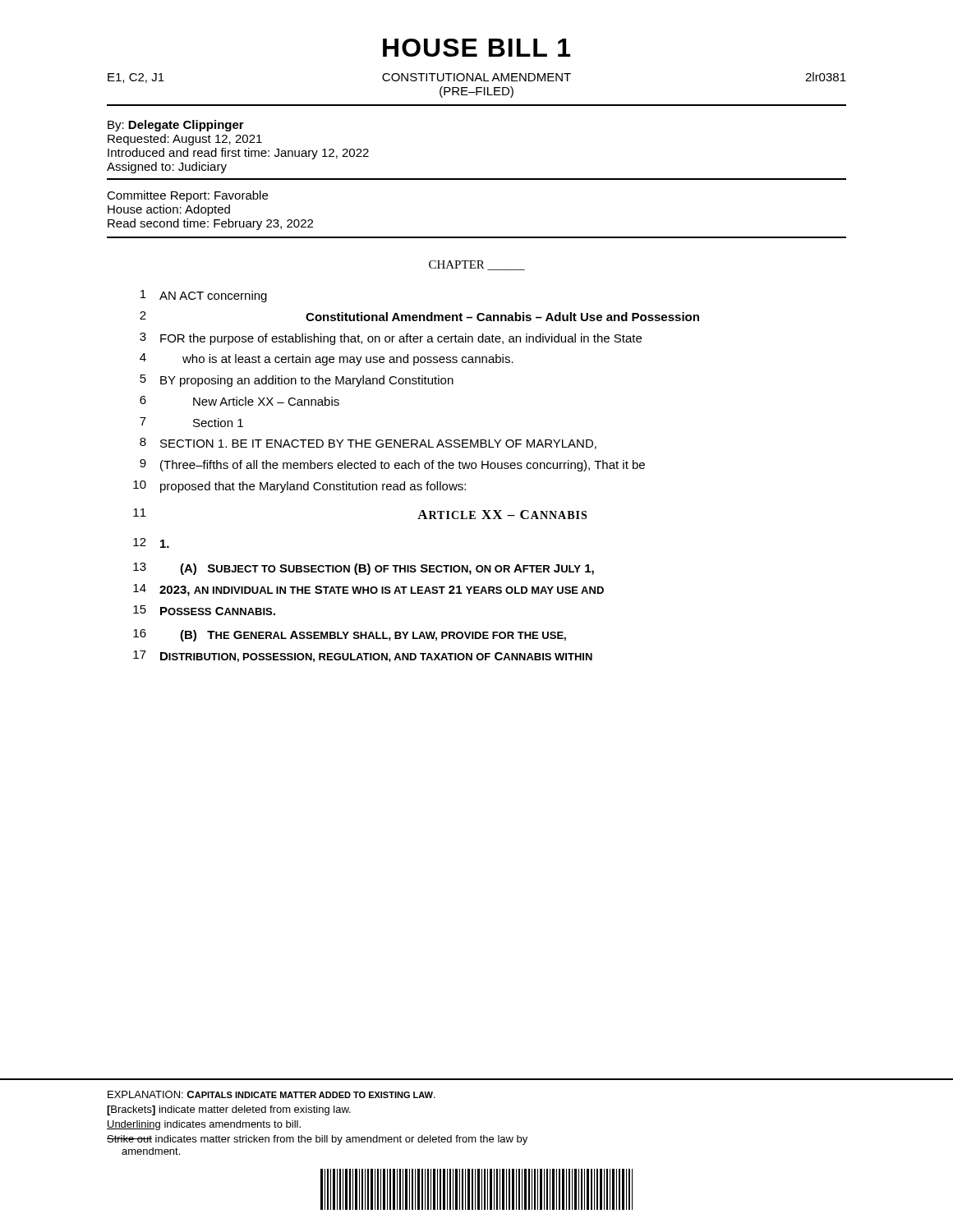
Task: Select the region starting "12 1."
Action: coord(143,542)
